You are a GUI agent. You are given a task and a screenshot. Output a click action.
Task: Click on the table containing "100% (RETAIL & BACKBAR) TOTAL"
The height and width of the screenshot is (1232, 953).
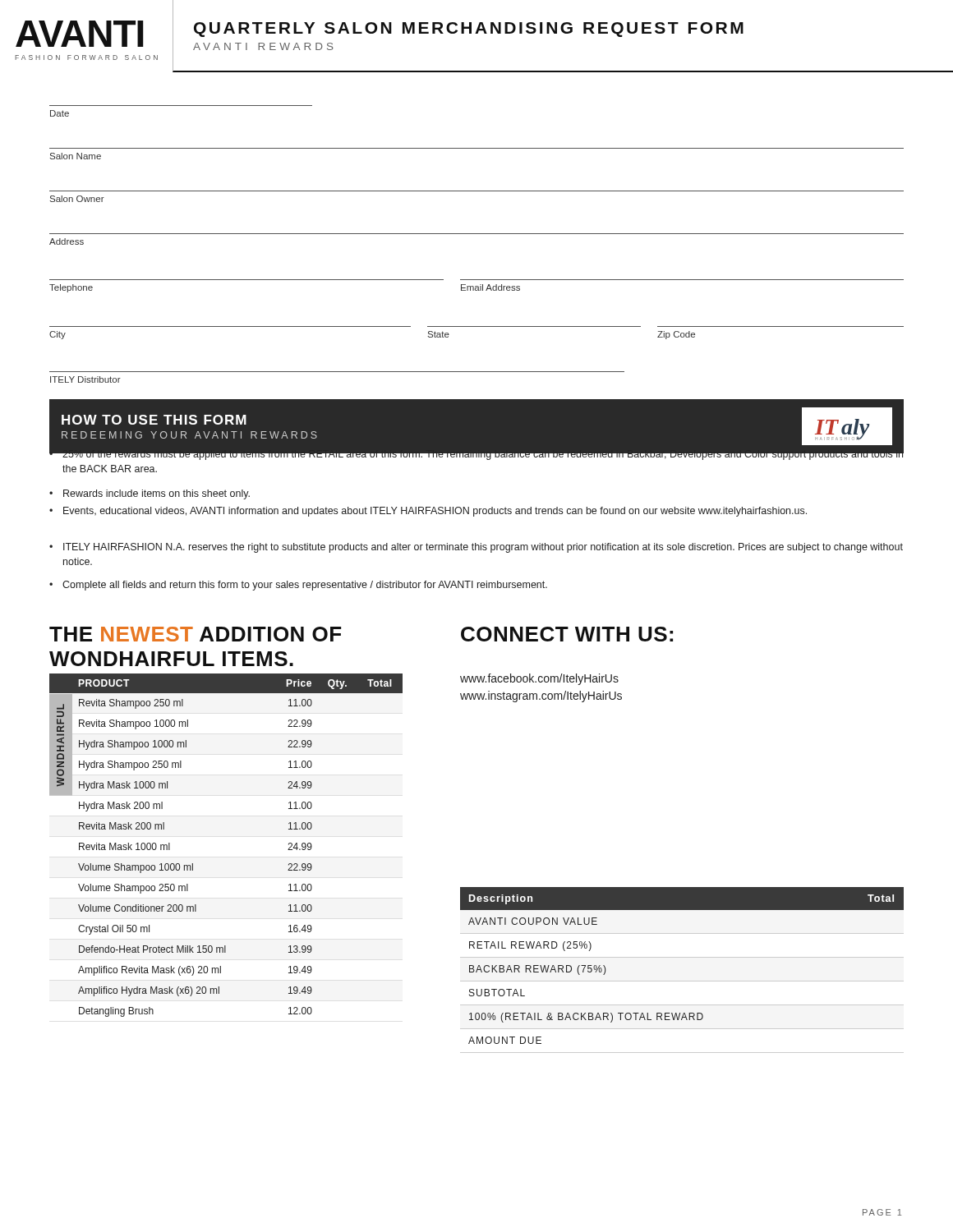(682, 958)
